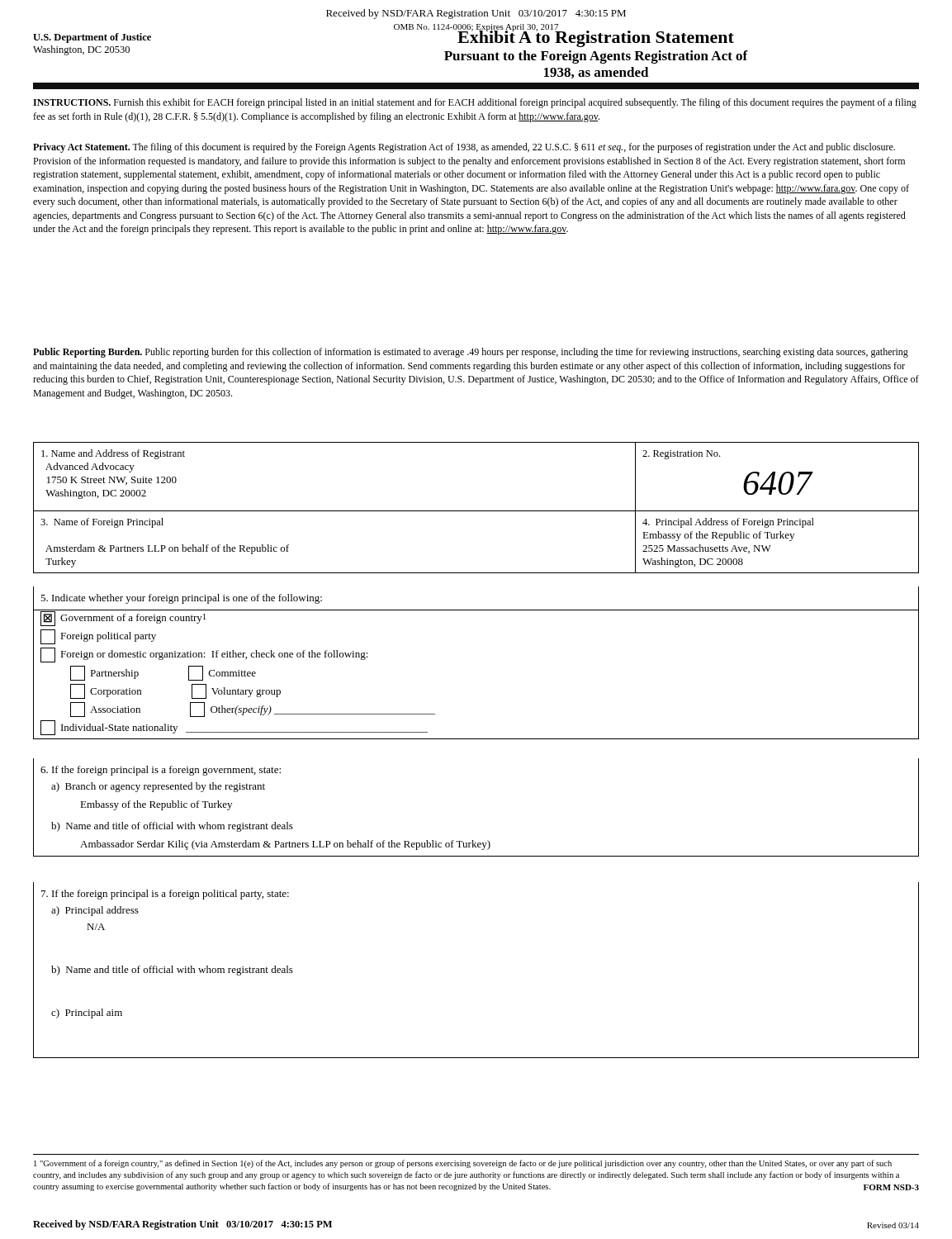This screenshot has height=1239, width=952.
Task: Select the text block starting "Other (specify) ______________________________"
Action: click(x=313, y=710)
